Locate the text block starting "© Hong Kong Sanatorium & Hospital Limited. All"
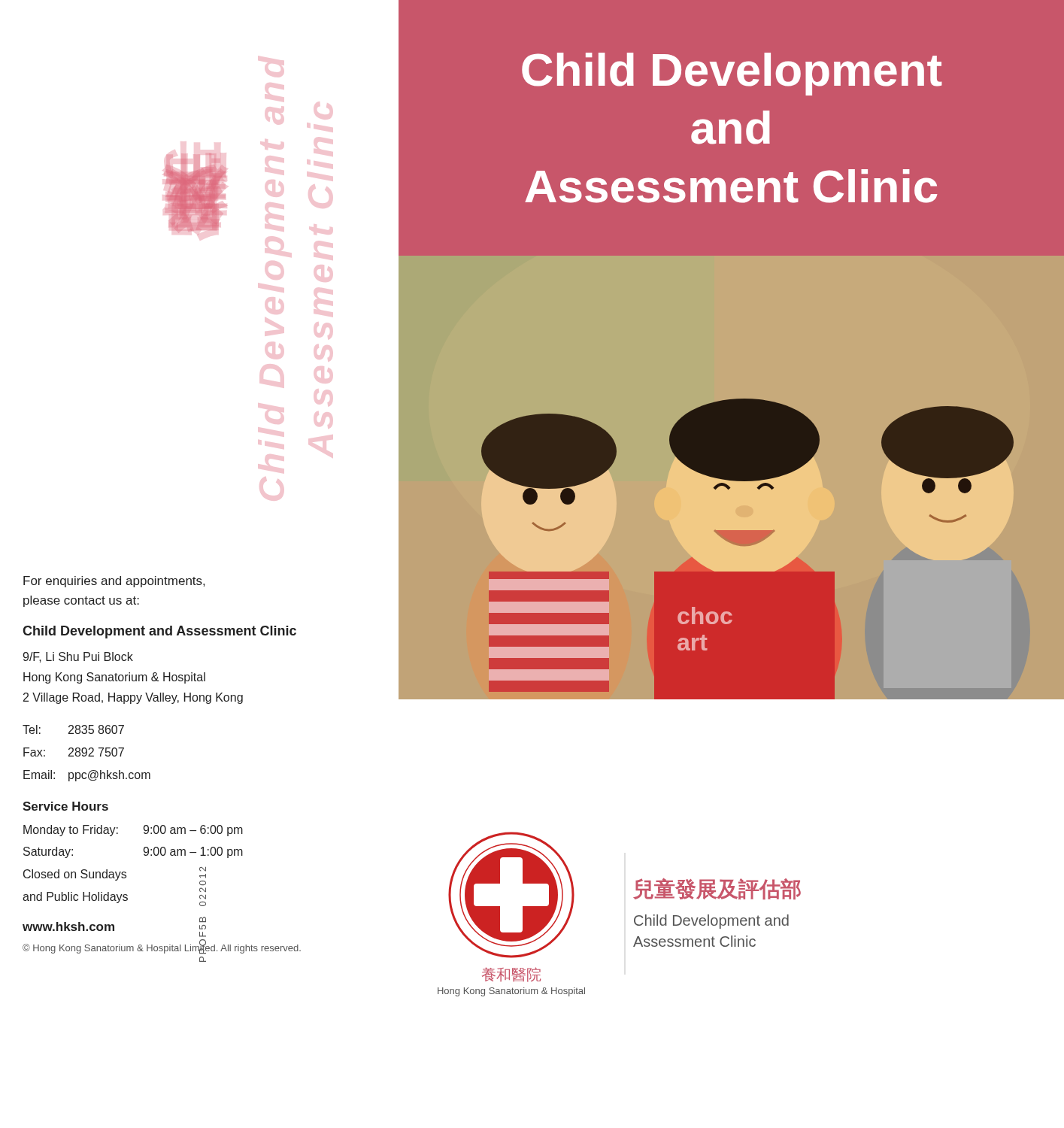 (x=162, y=948)
